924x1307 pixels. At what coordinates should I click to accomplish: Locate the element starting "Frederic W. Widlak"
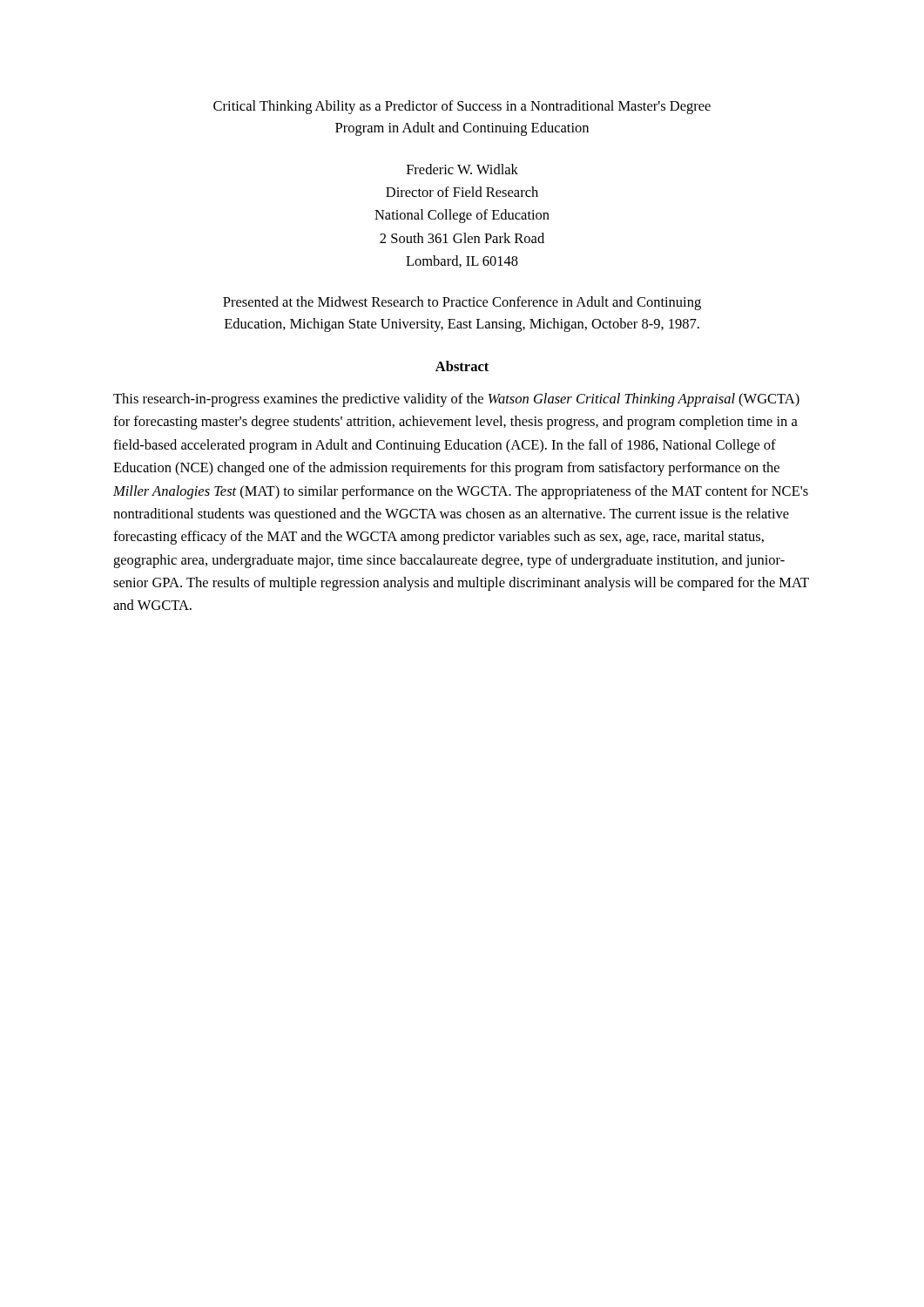(x=462, y=215)
